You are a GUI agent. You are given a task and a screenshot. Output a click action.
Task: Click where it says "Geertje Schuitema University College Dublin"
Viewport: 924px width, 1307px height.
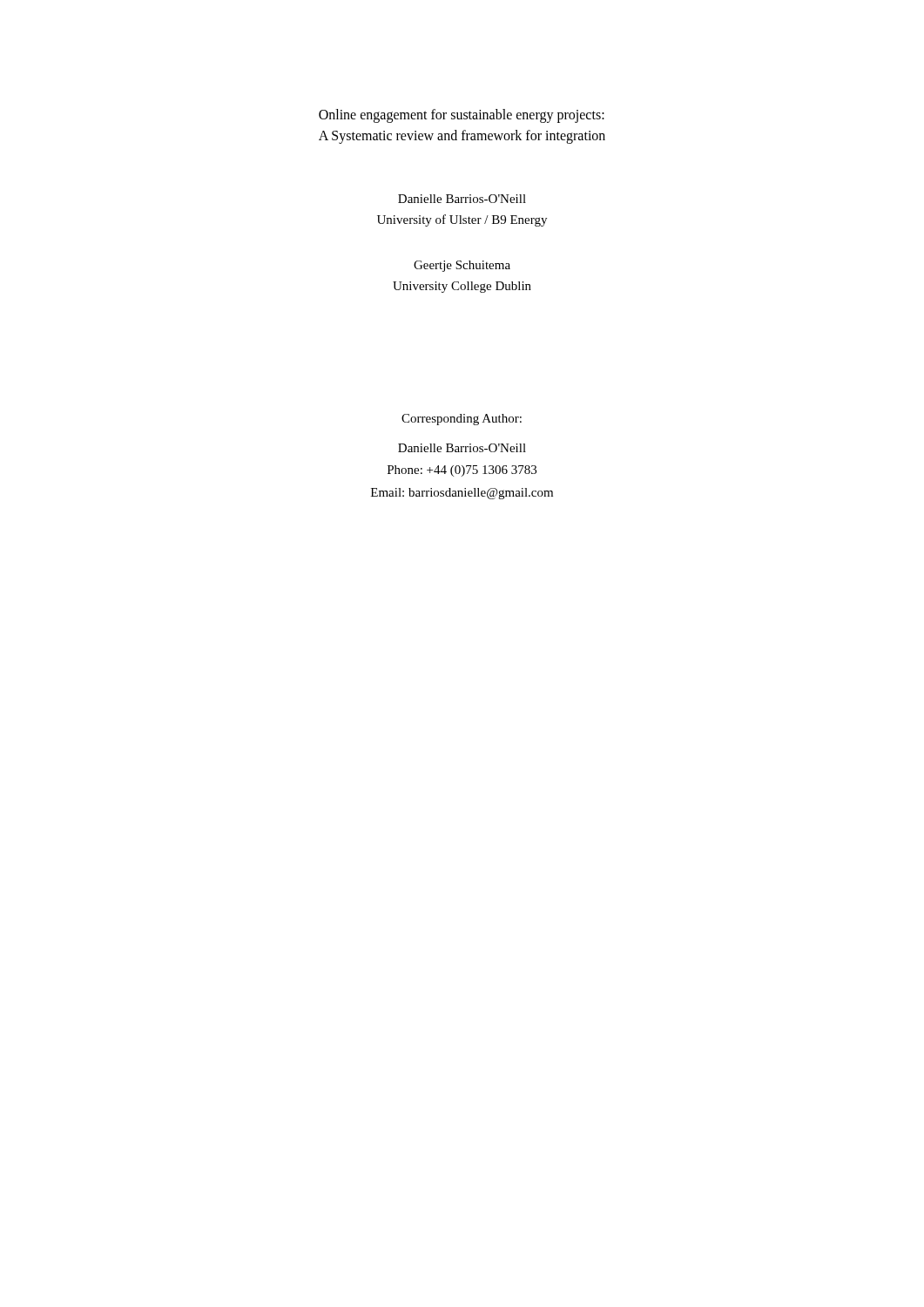(x=462, y=275)
